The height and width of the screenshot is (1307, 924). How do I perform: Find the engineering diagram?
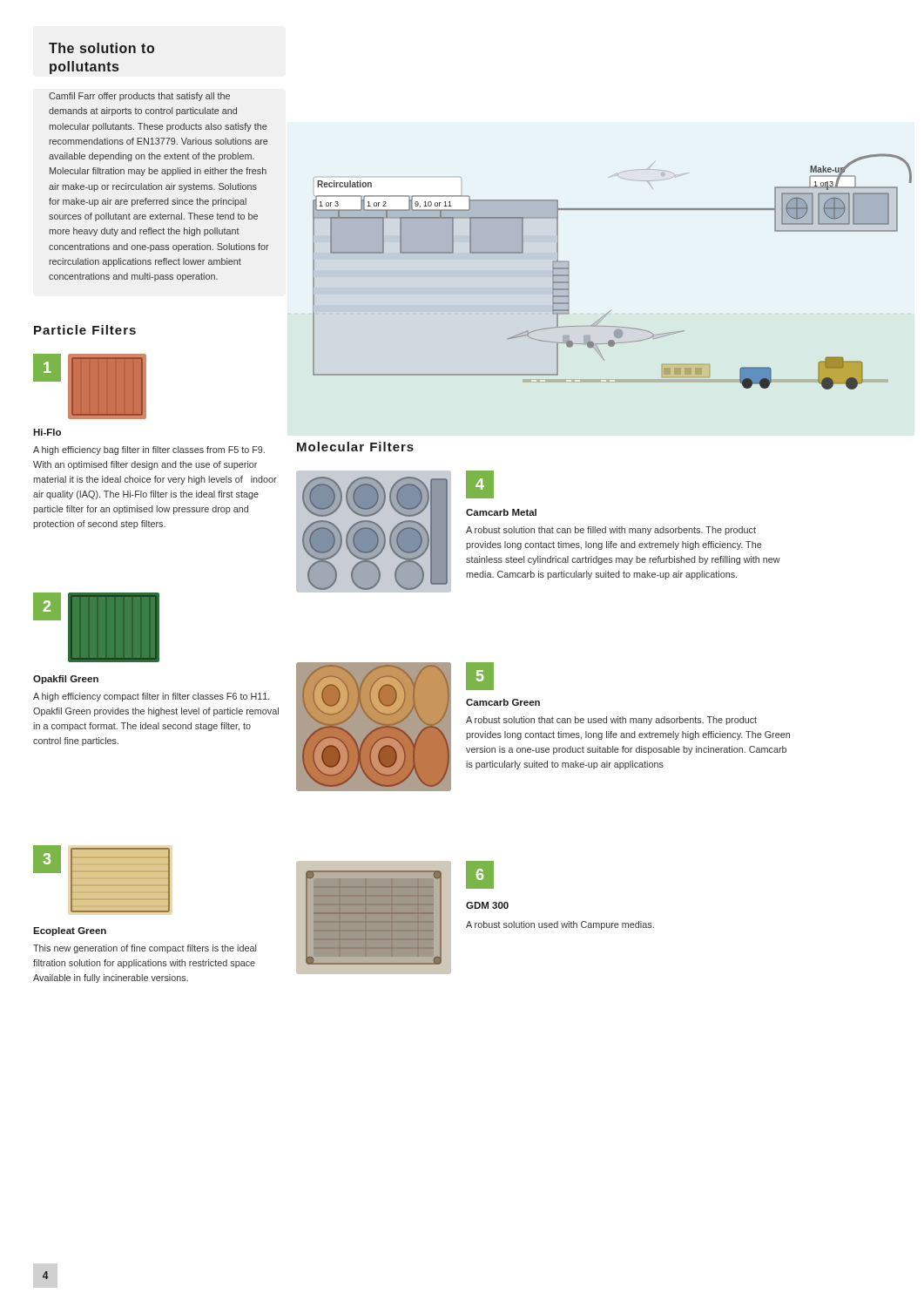coord(601,279)
